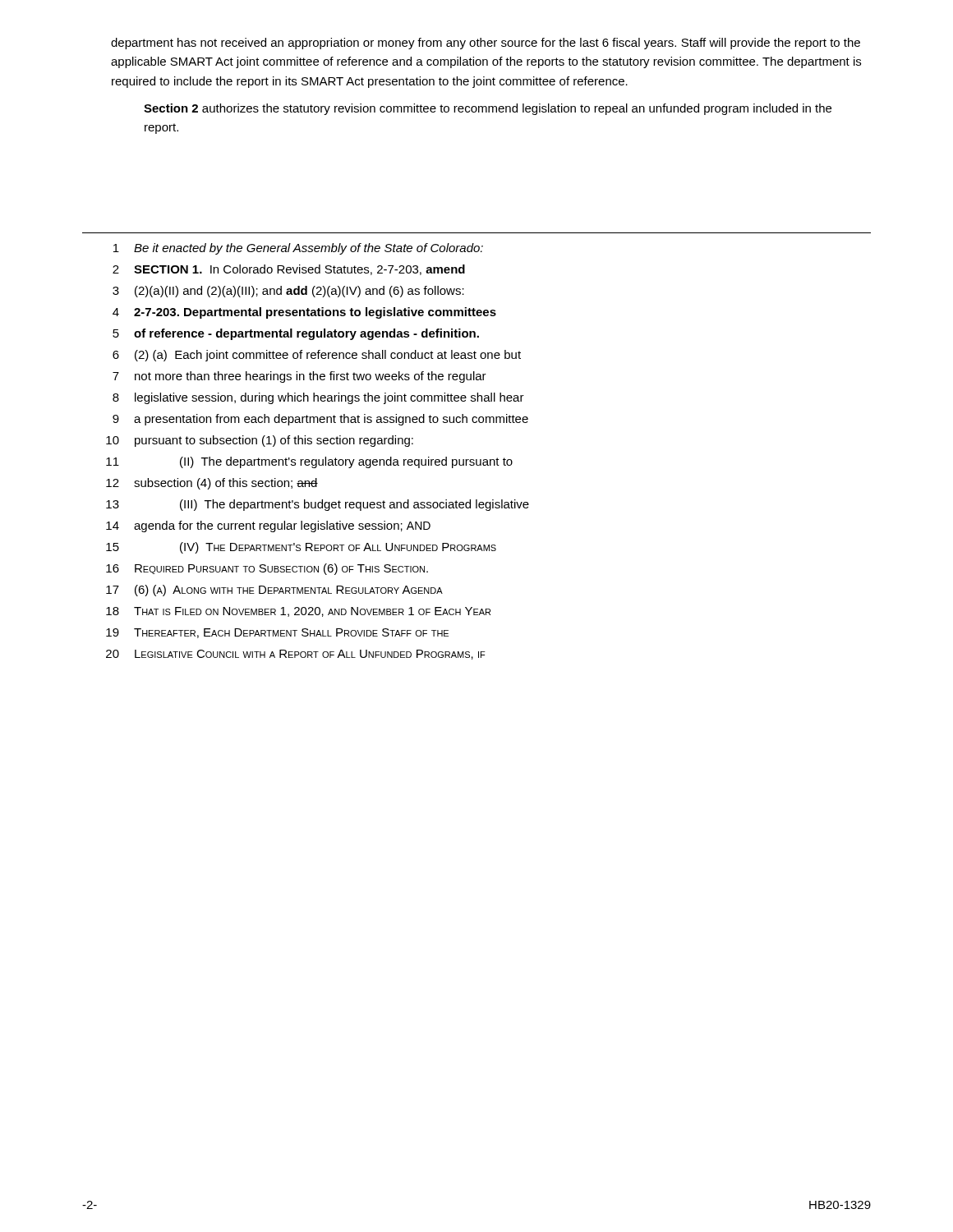
Task: Click on the list item with the text "2 SECTION 1. In"
Action: [476, 269]
